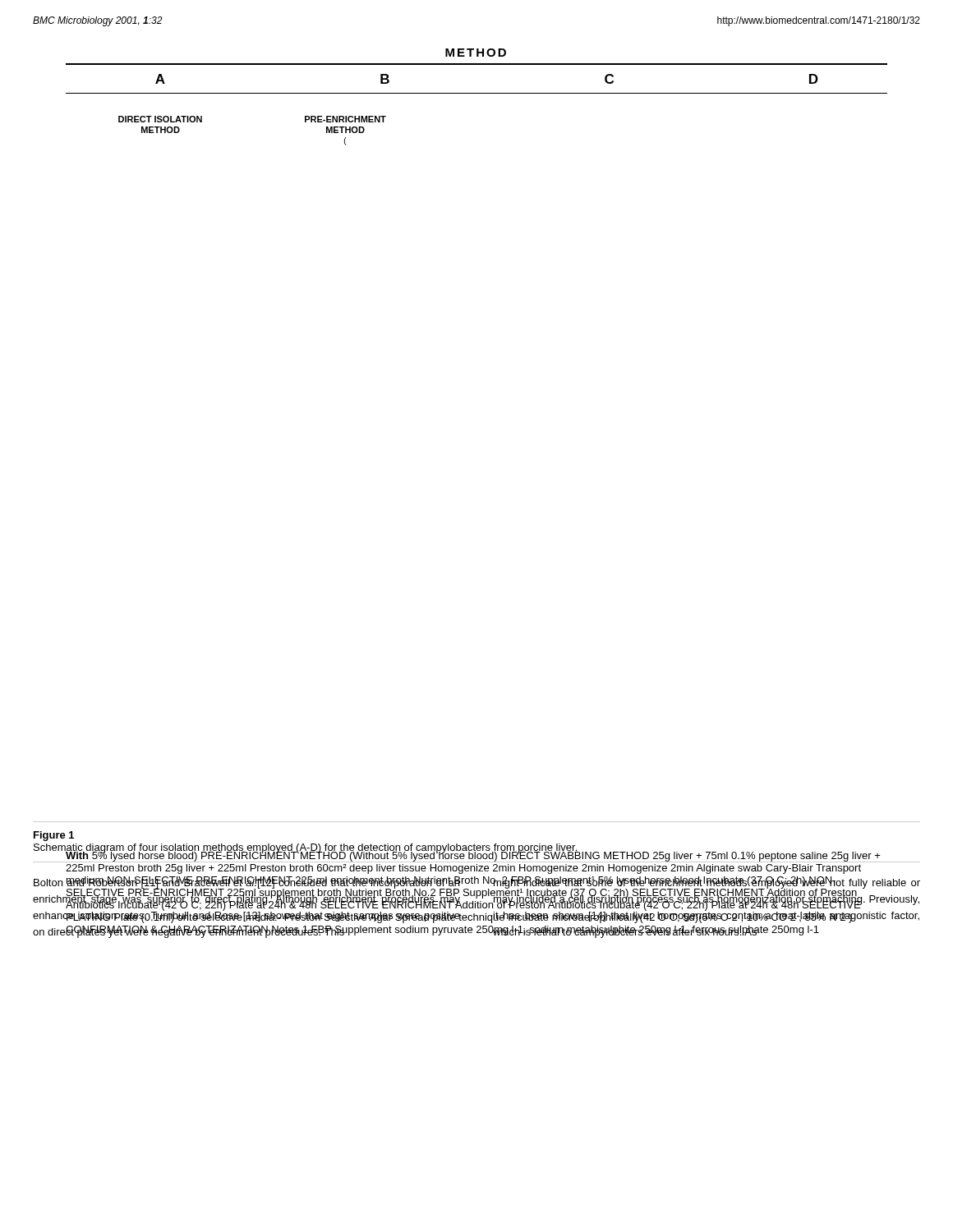Locate the flowchart

pos(476,490)
